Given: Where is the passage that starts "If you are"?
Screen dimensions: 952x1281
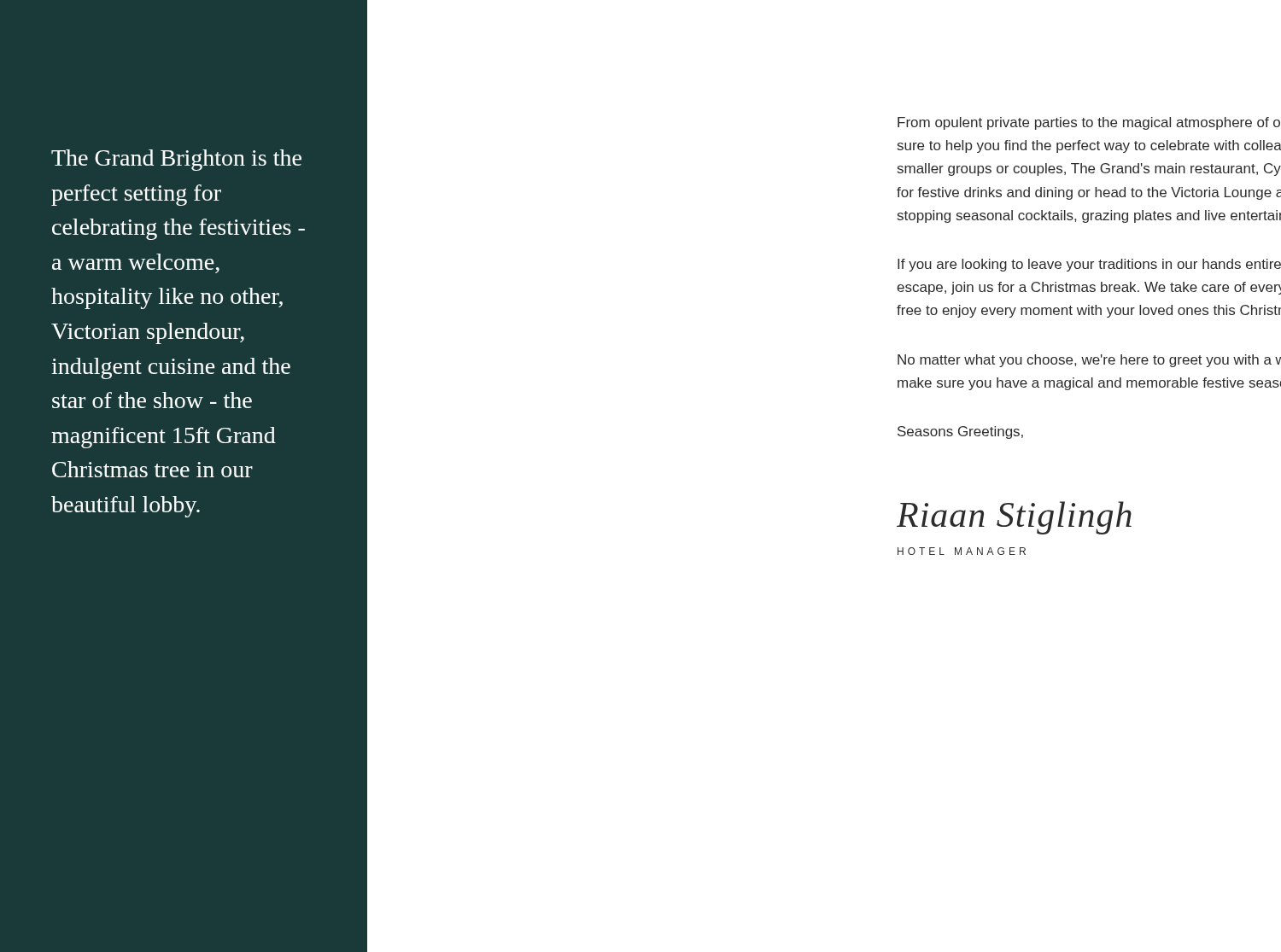Looking at the screenshot, I should pos(1089,287).
